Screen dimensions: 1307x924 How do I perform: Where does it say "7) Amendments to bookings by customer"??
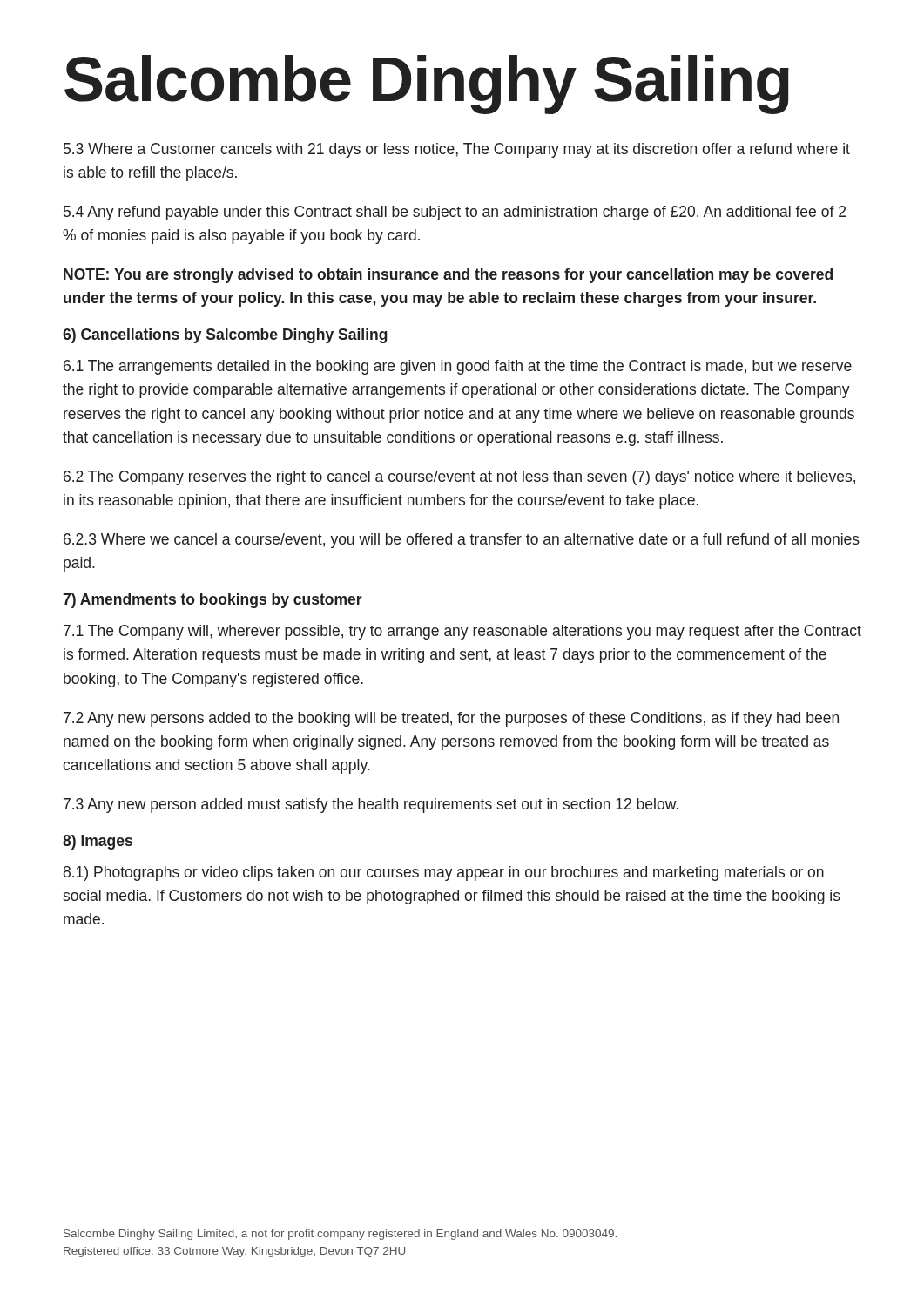pos(212,600)
